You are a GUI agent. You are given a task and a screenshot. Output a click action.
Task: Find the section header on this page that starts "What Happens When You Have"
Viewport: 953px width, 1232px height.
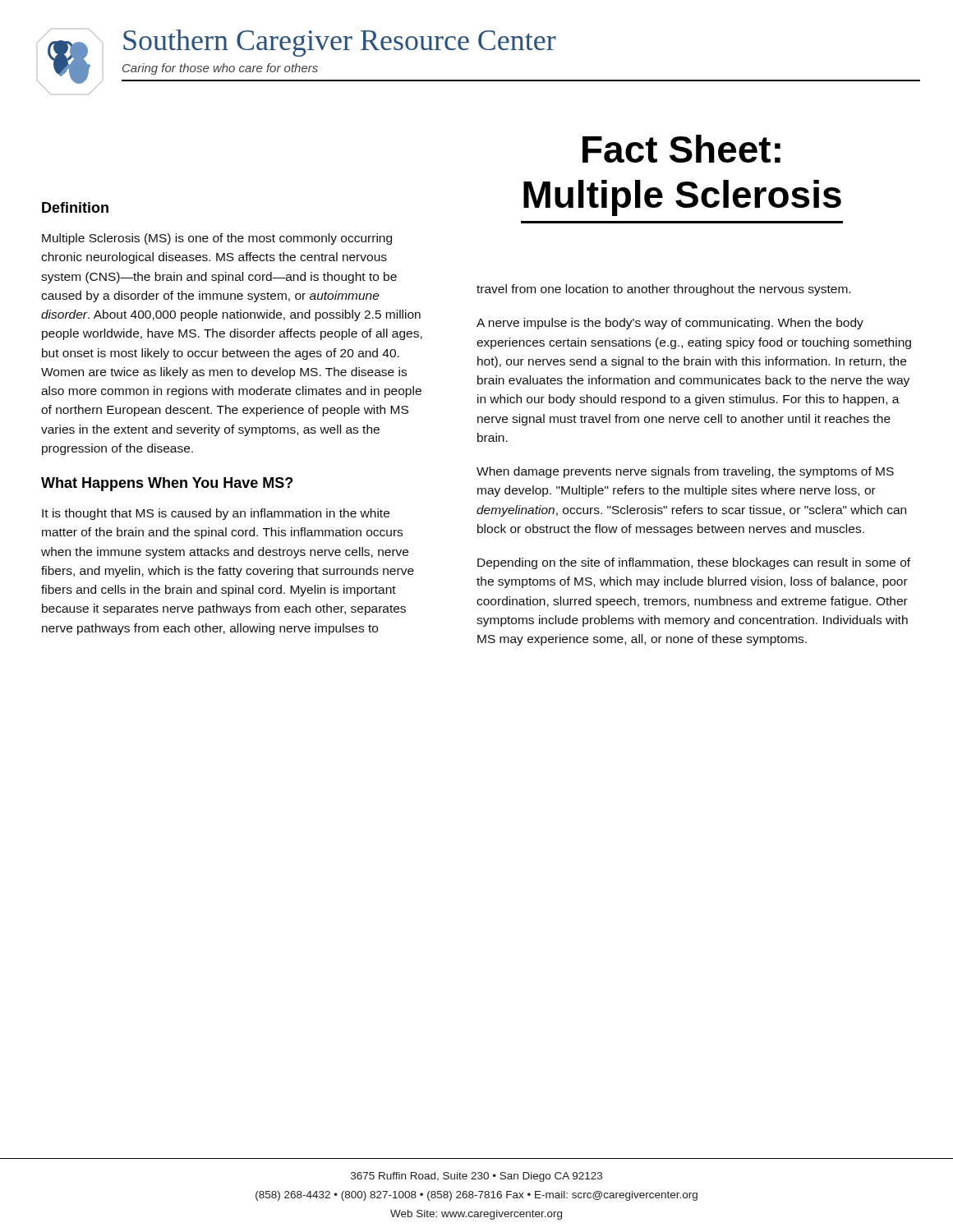pyautogui.click(x=167, y=483)
